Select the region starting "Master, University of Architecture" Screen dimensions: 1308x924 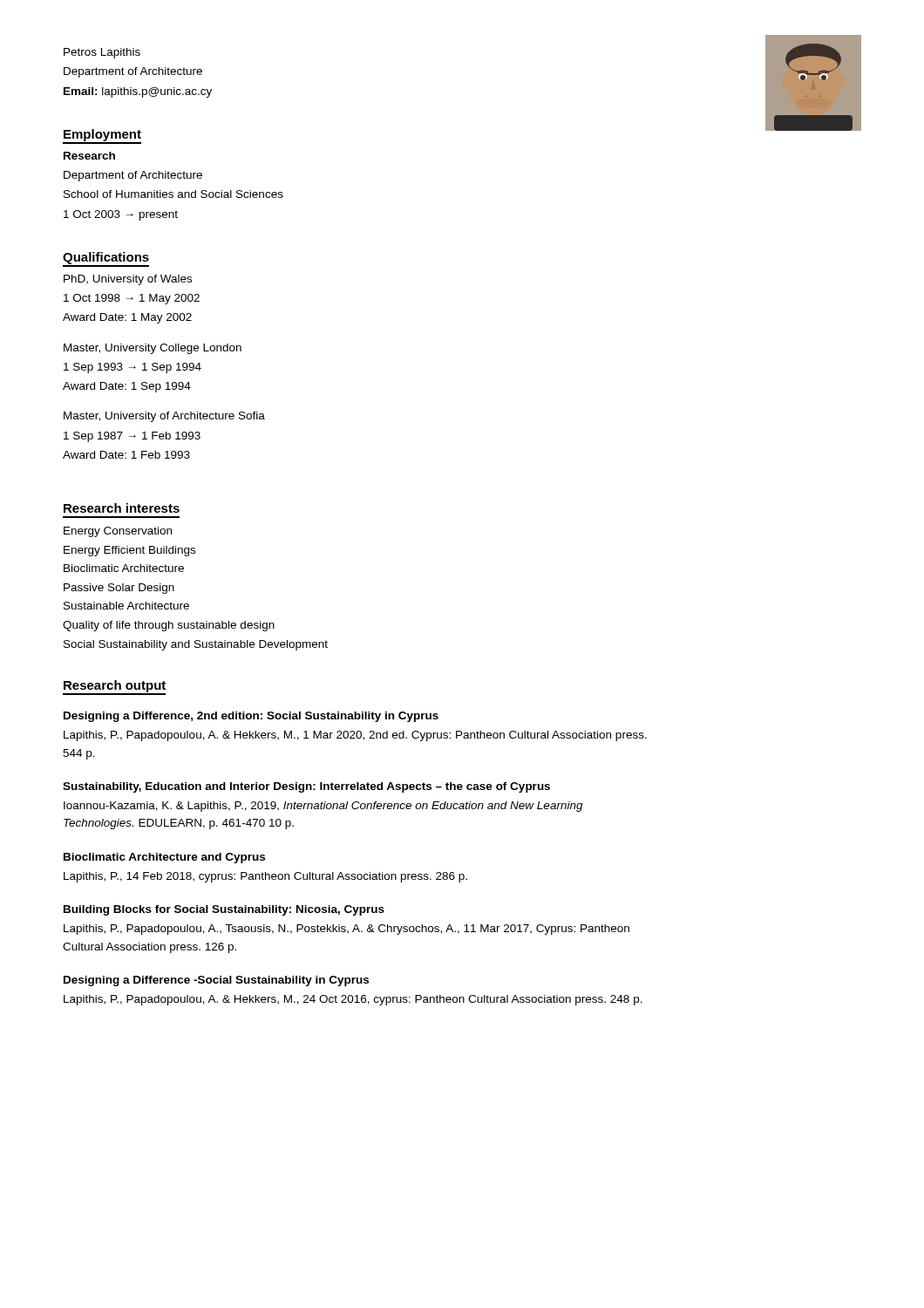164,417
